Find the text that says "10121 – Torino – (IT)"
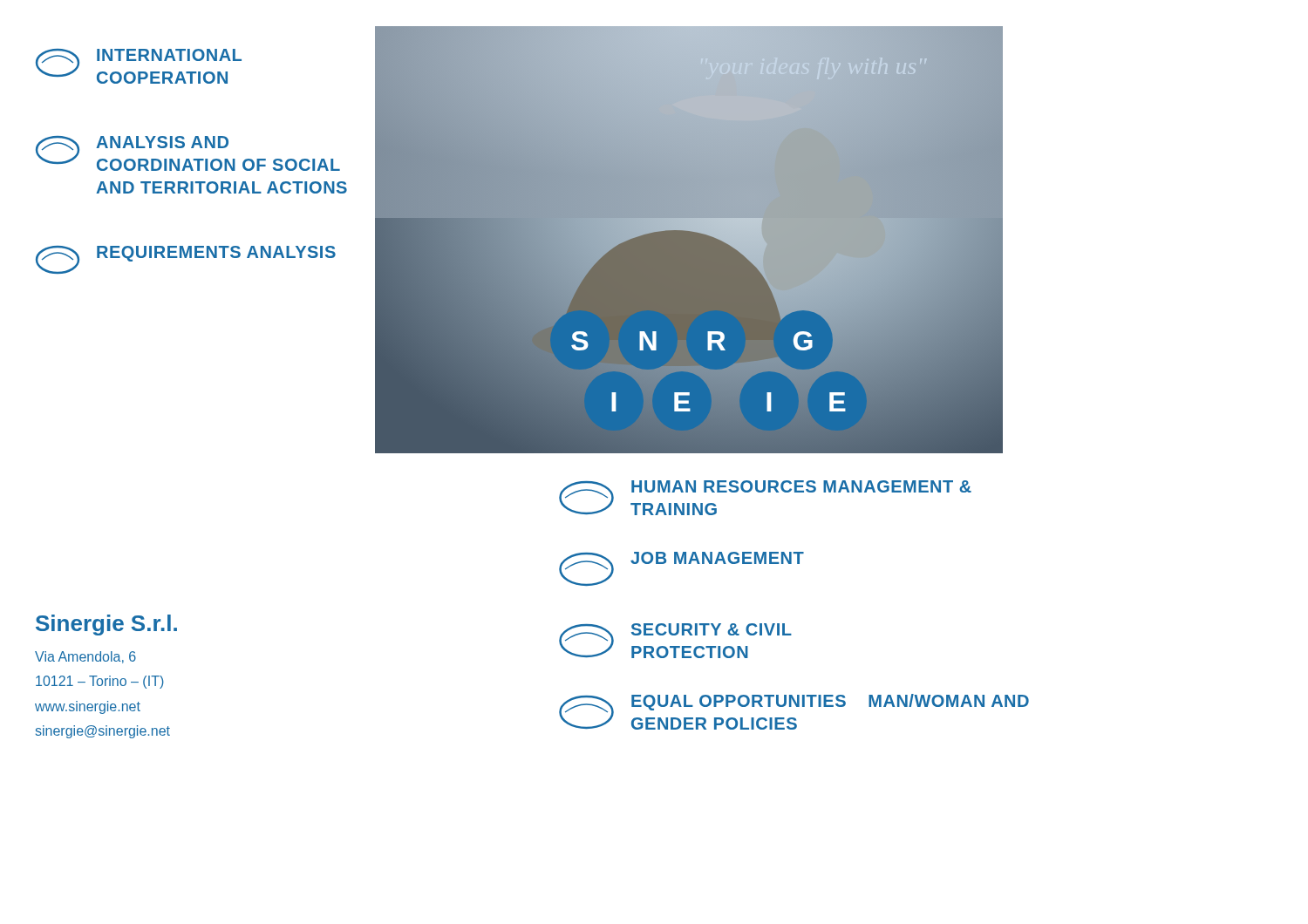Viewport: 1308px width, 924px height. [x=100, y=682]
